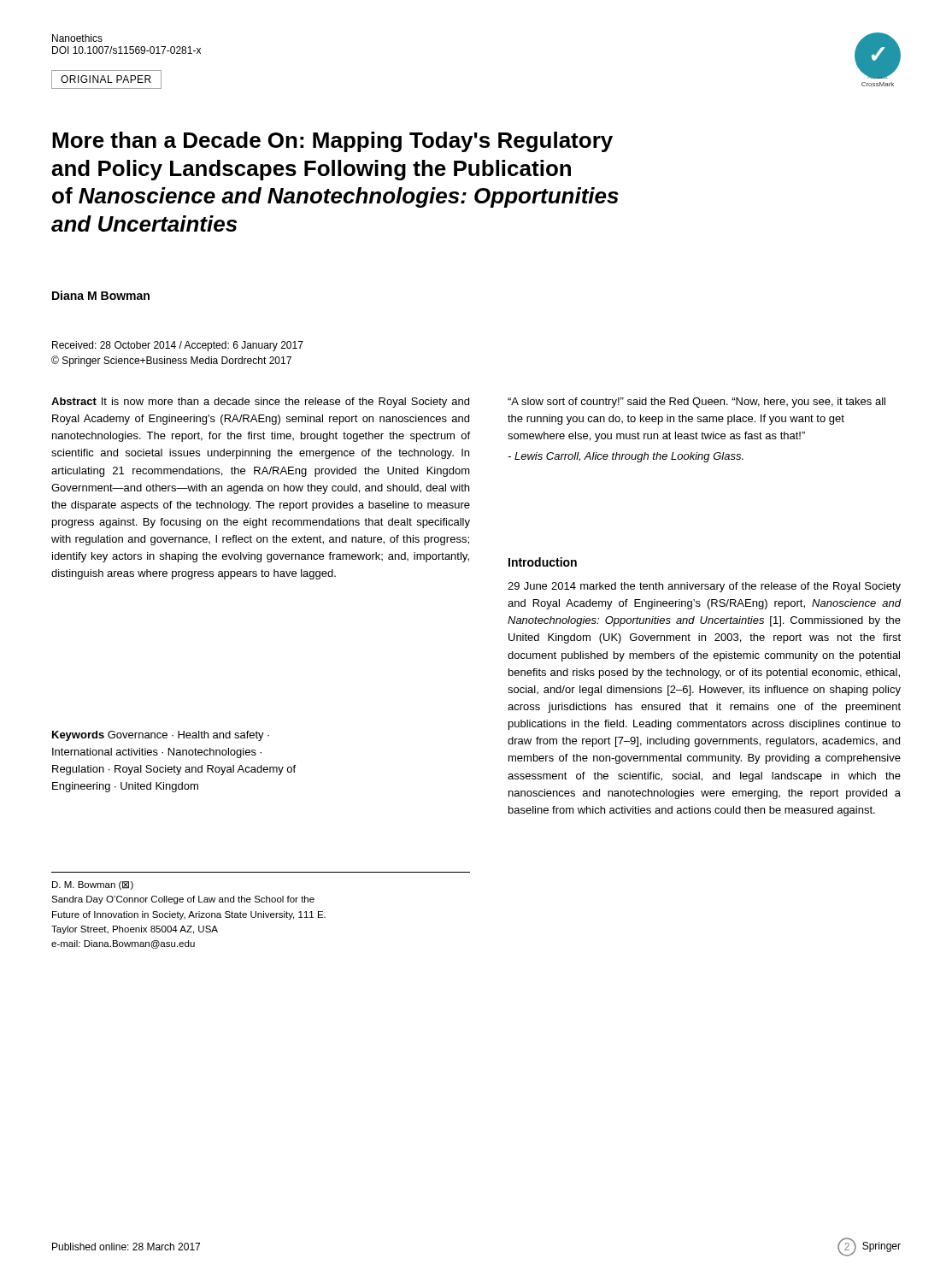Image resolution: width=952 pixels, height=1282 pixels.
Task: Select the text that says "Diana M Bowman"
Action: [101, 296]
